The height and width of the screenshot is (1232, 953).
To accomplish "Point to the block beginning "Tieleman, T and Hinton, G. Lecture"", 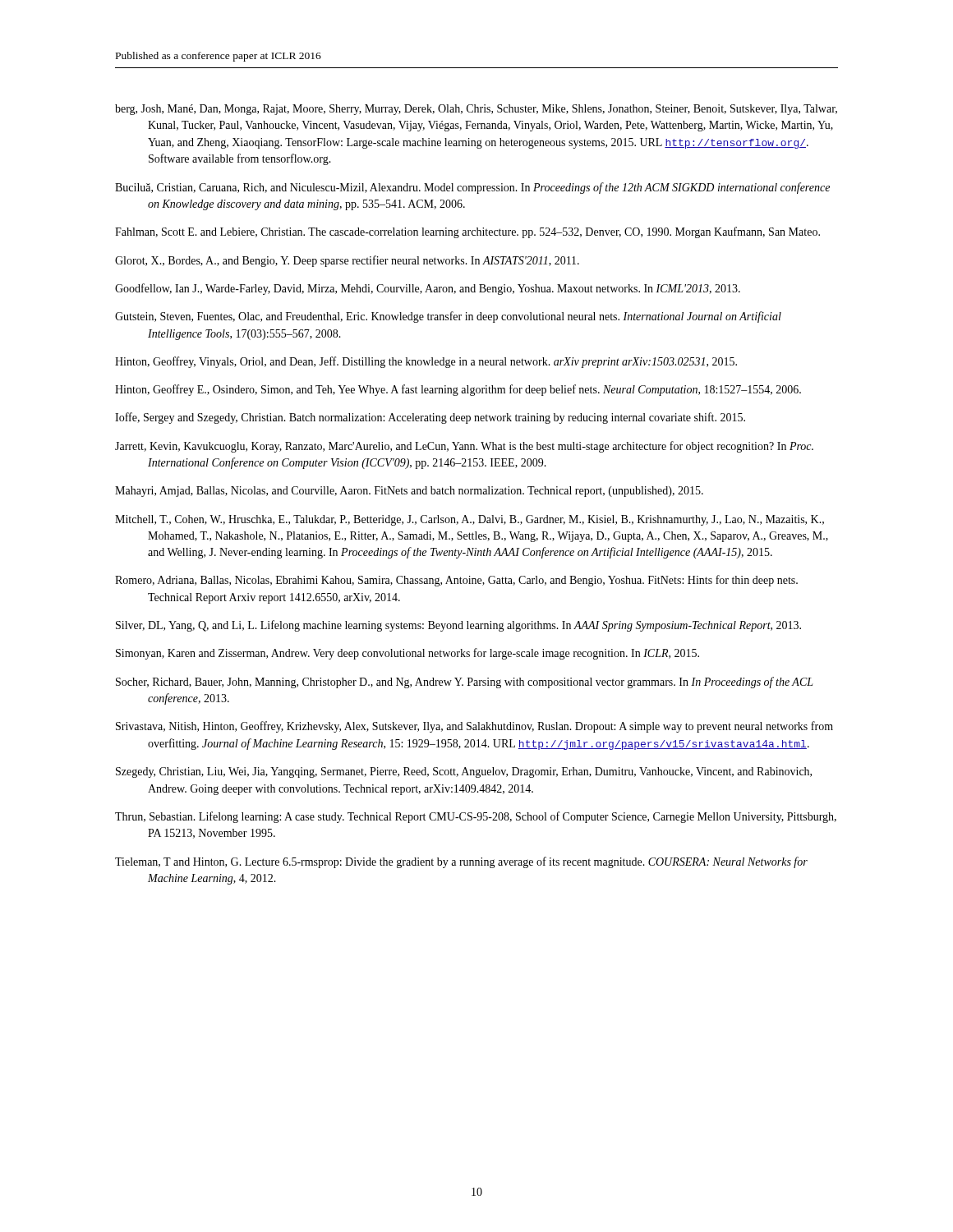I will pyautogui.click(x=461, y=870).
